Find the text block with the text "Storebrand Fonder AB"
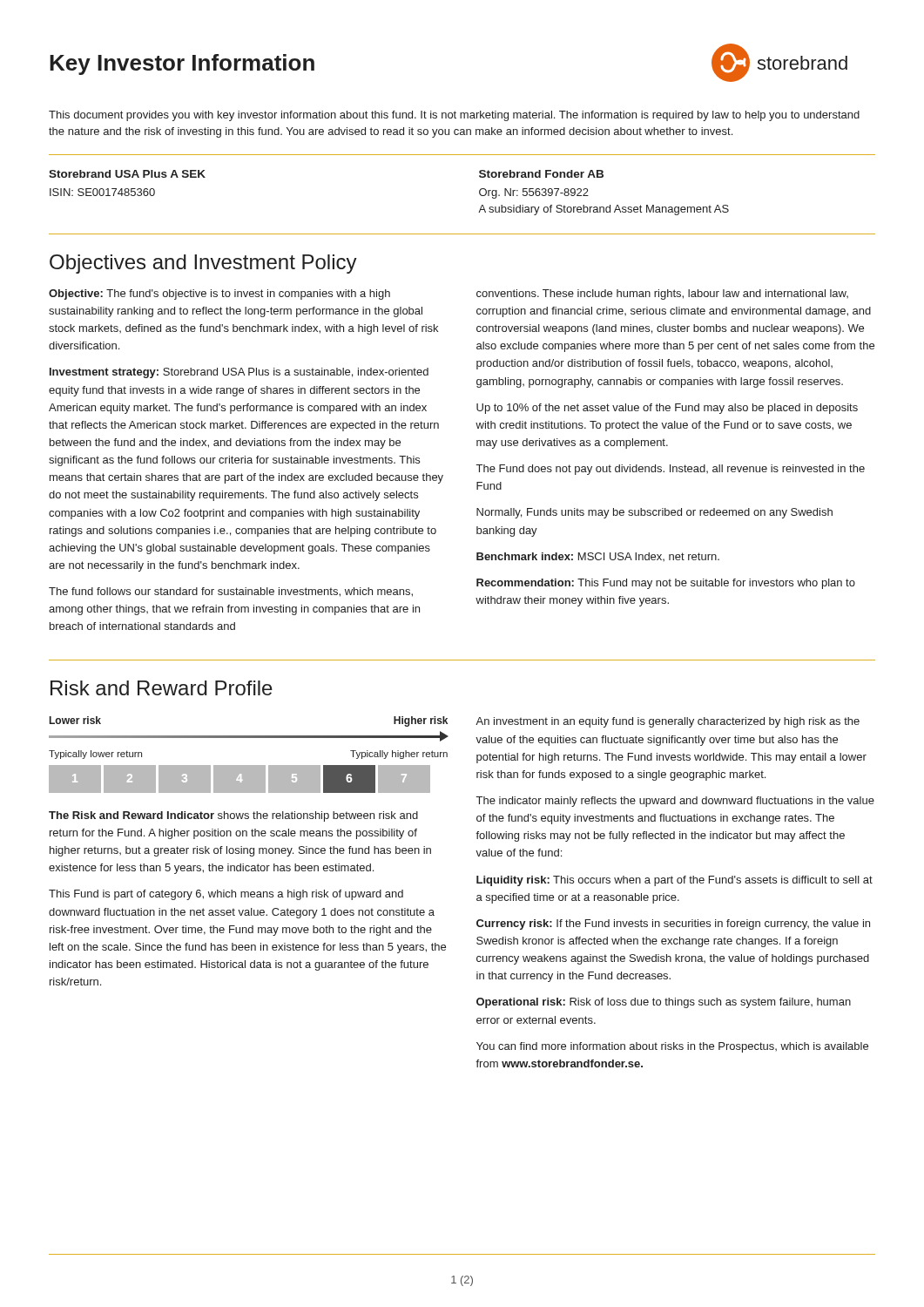 (541, 174)
